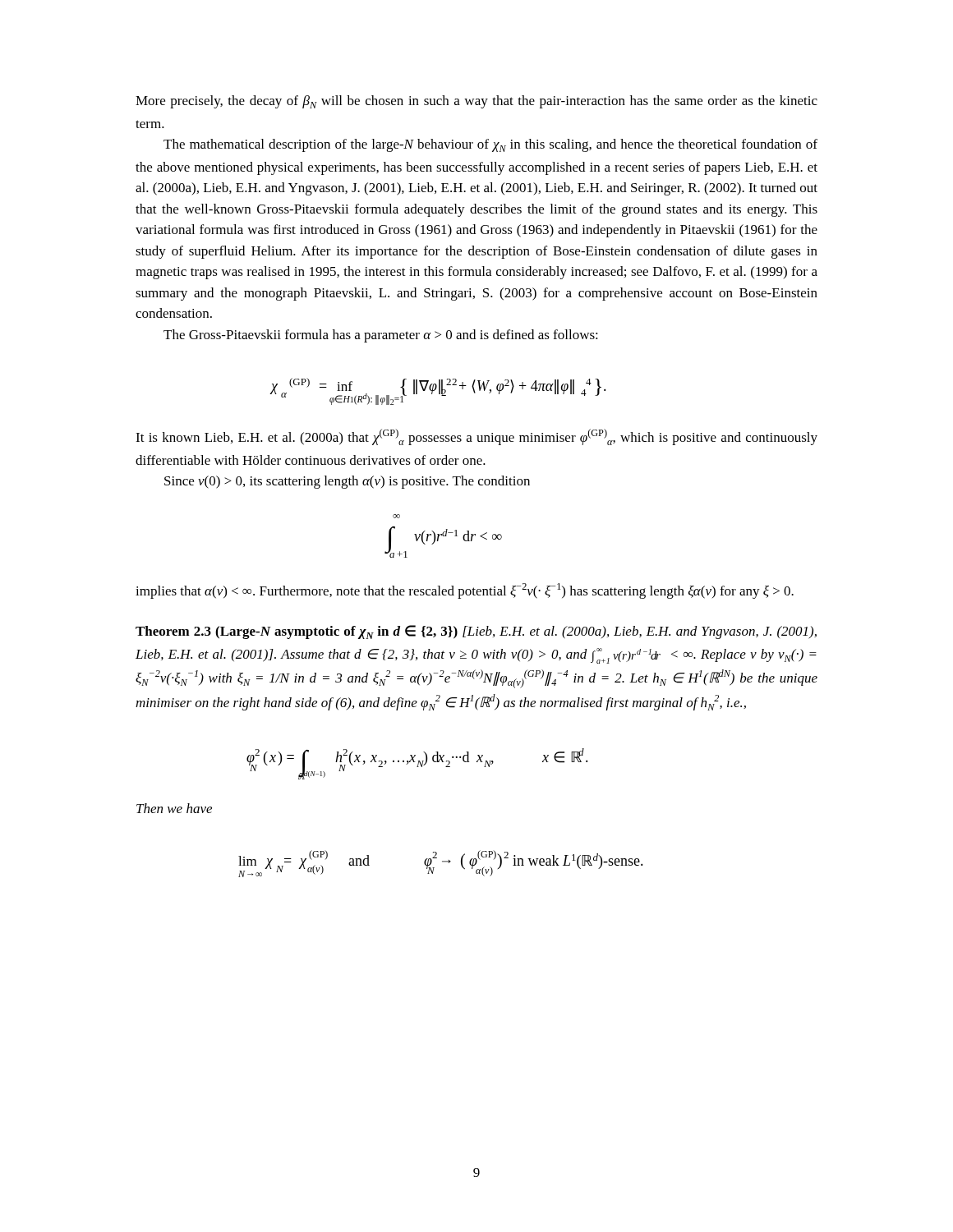Select the region starting "Theorem 2.3 (Large-N asymptotic of χN in"
953x1232 pixels.
(476, 668)
